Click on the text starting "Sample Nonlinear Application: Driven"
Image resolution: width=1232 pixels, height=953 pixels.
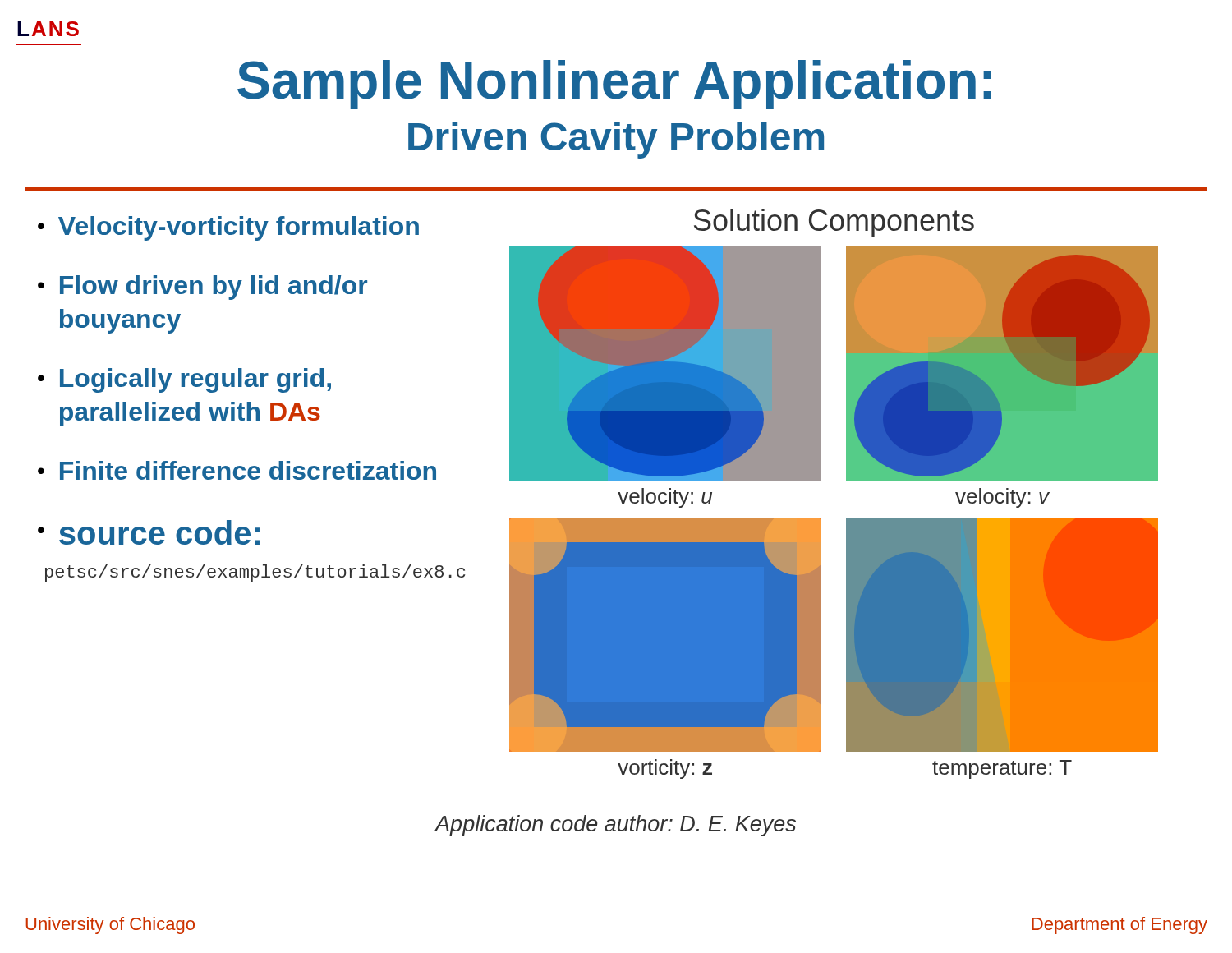click(616, 104)
